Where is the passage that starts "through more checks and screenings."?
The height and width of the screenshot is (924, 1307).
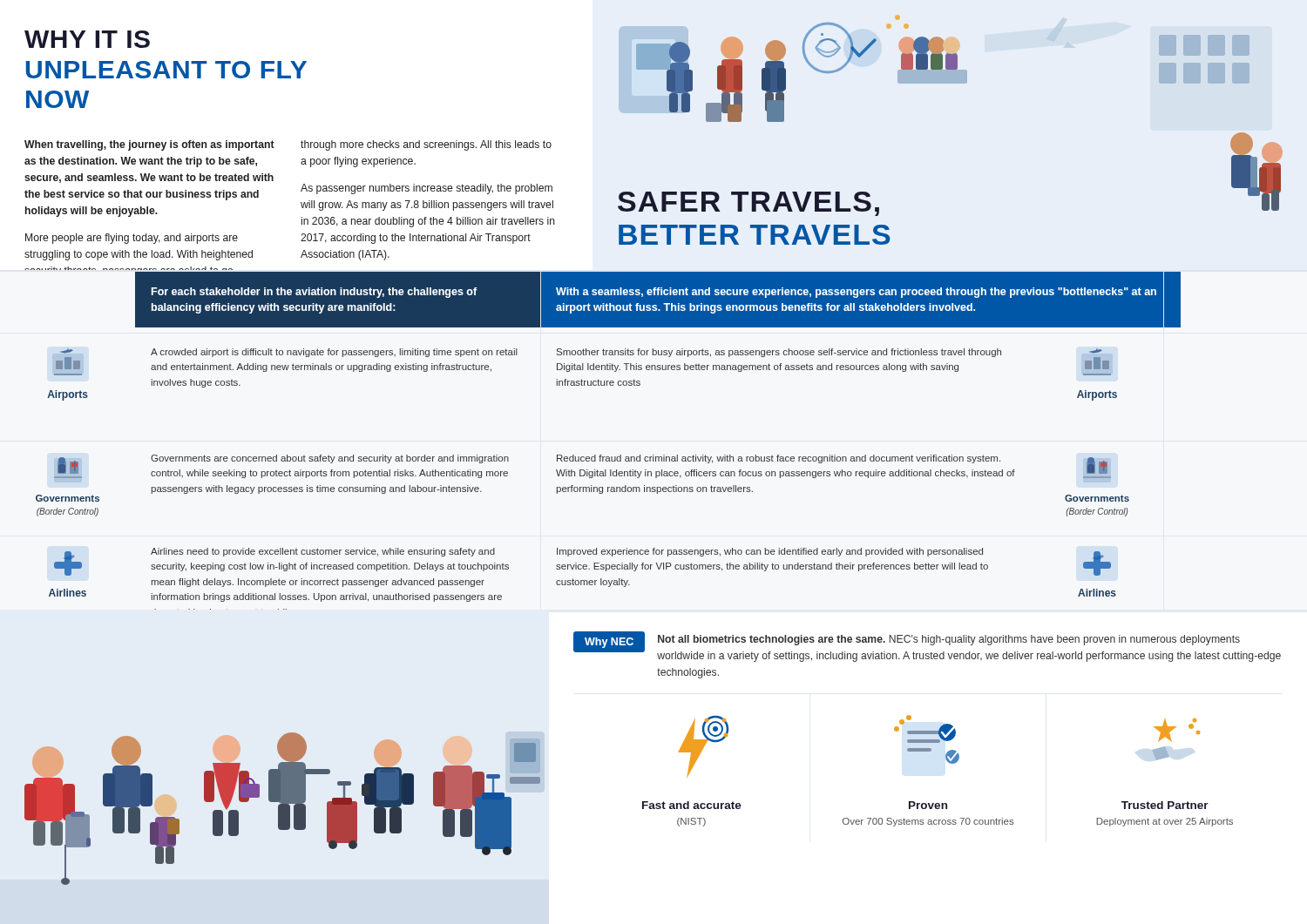(429, 200)
